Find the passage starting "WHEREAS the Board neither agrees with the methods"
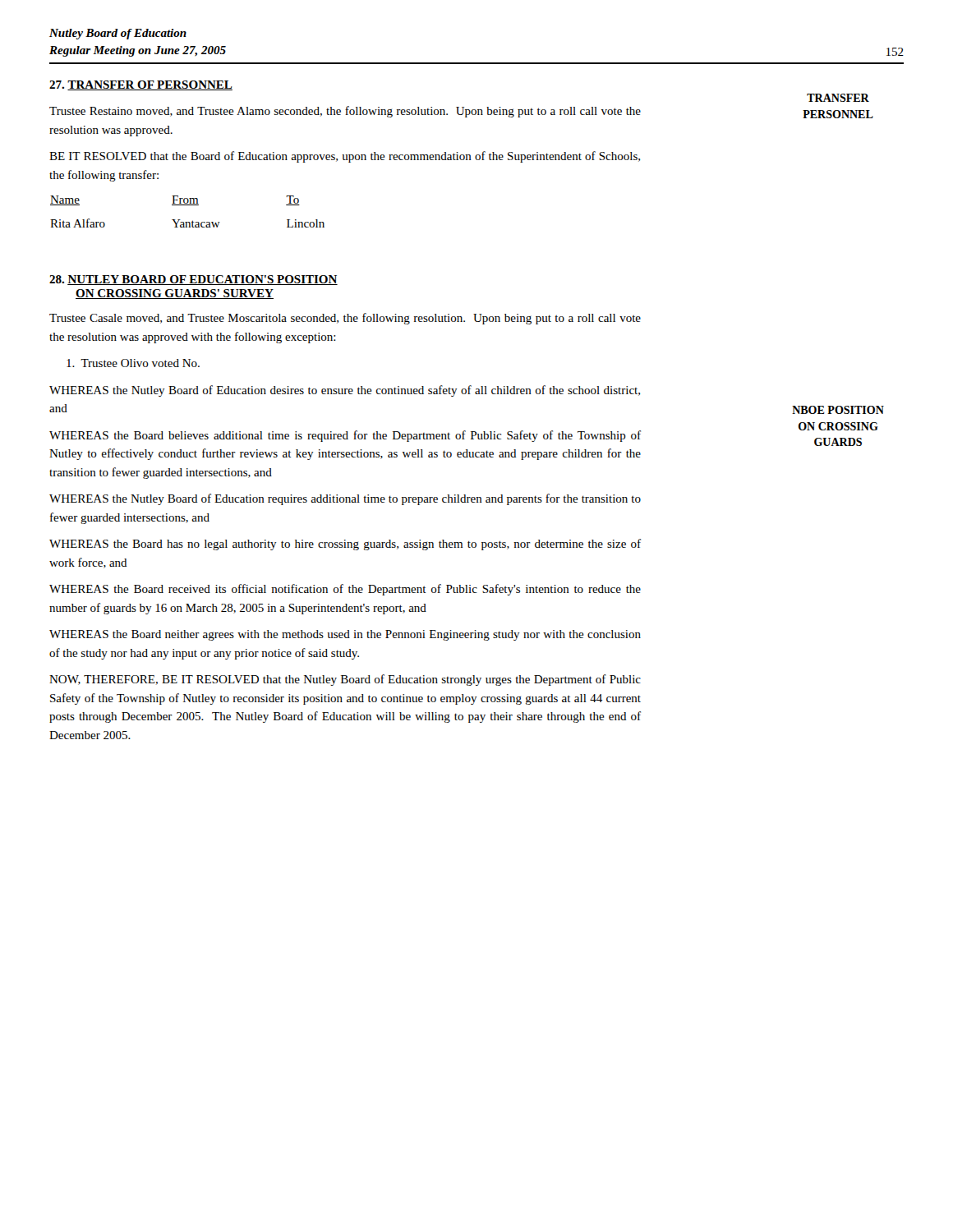Image resolution: width=953 pixels, height=1232 pixels. coord(345,643)
